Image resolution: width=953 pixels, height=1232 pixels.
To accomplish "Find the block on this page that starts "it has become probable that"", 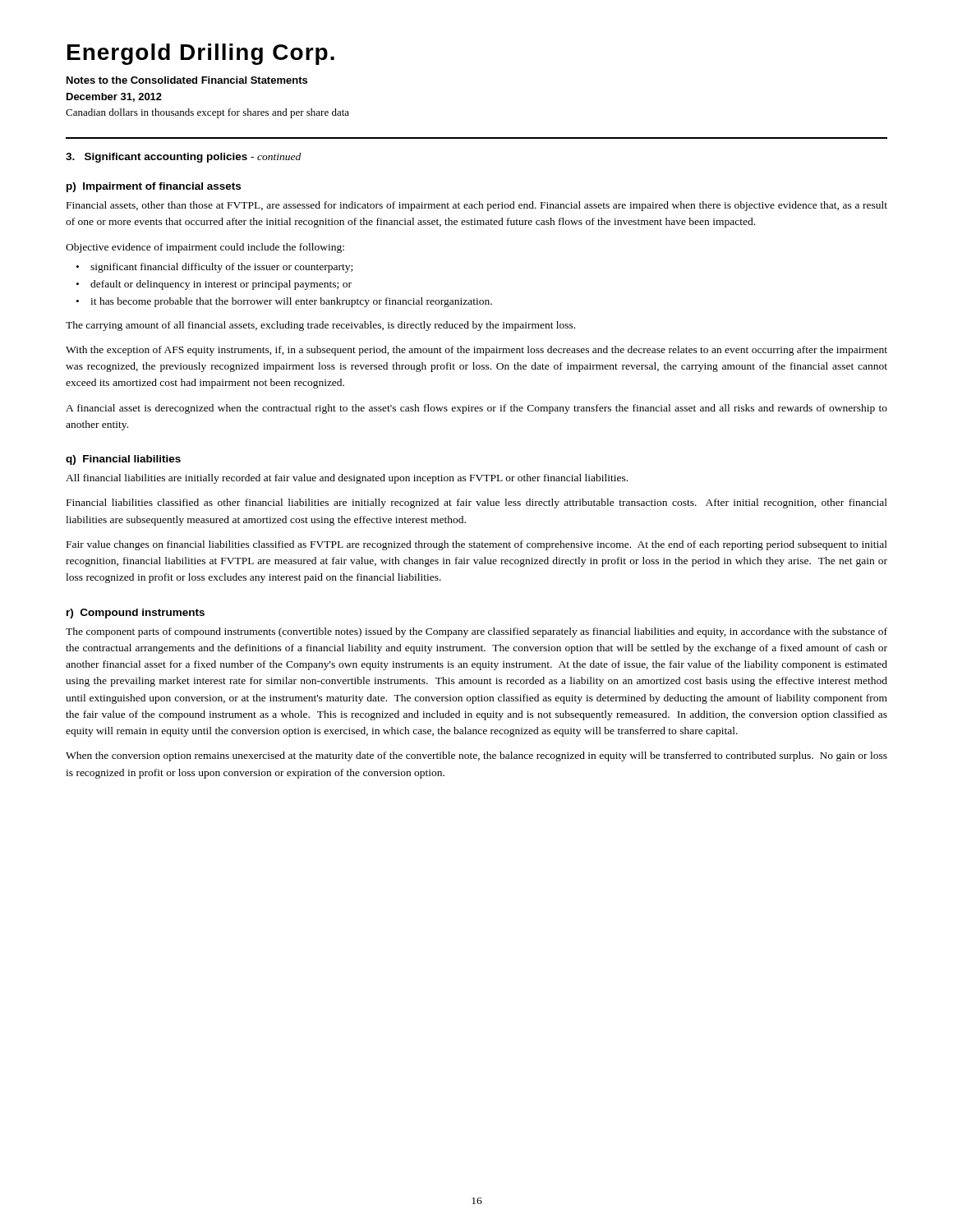I will (x=292, y=301).
